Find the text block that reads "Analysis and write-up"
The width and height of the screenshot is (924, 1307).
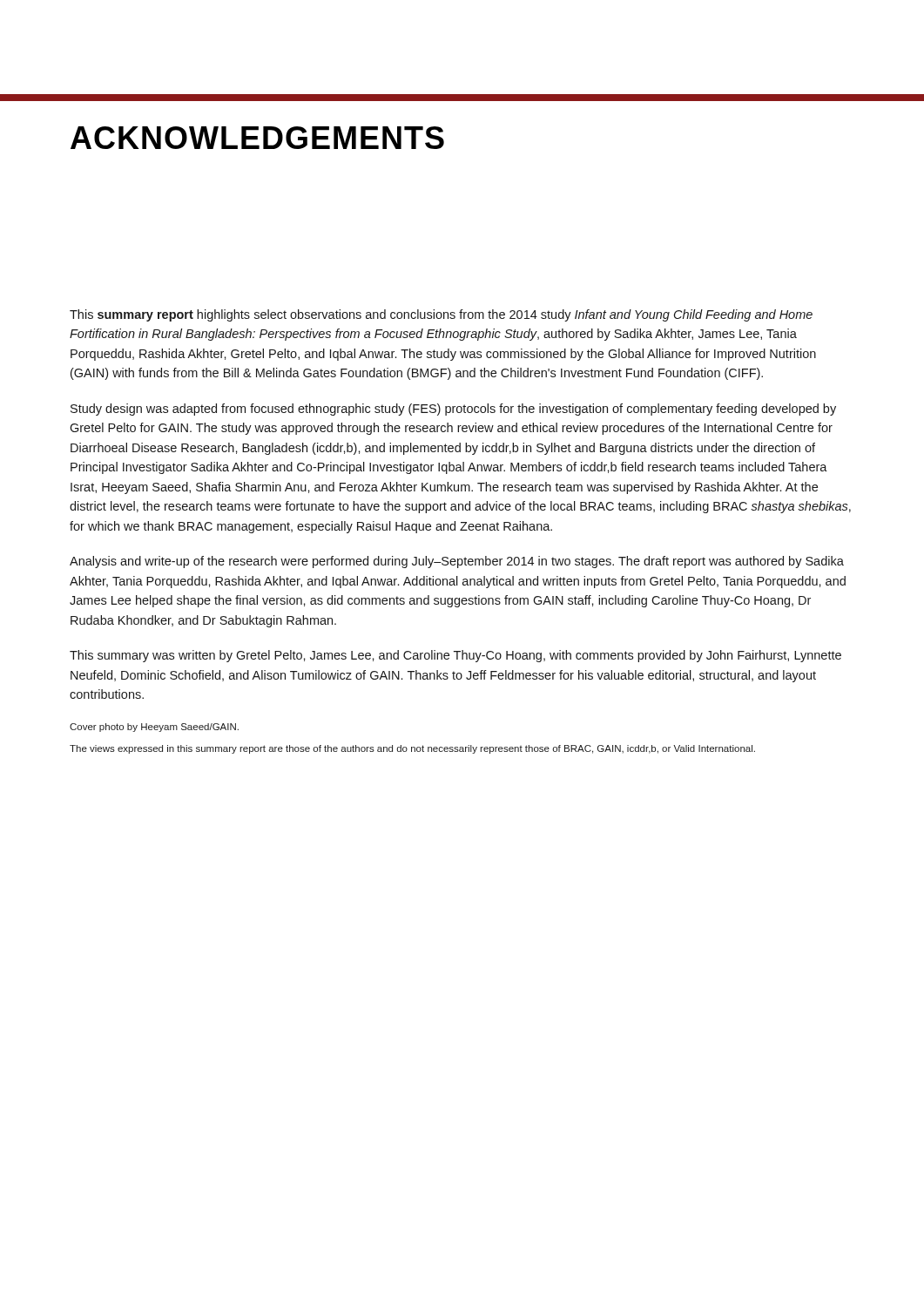(x=458, y=591)
